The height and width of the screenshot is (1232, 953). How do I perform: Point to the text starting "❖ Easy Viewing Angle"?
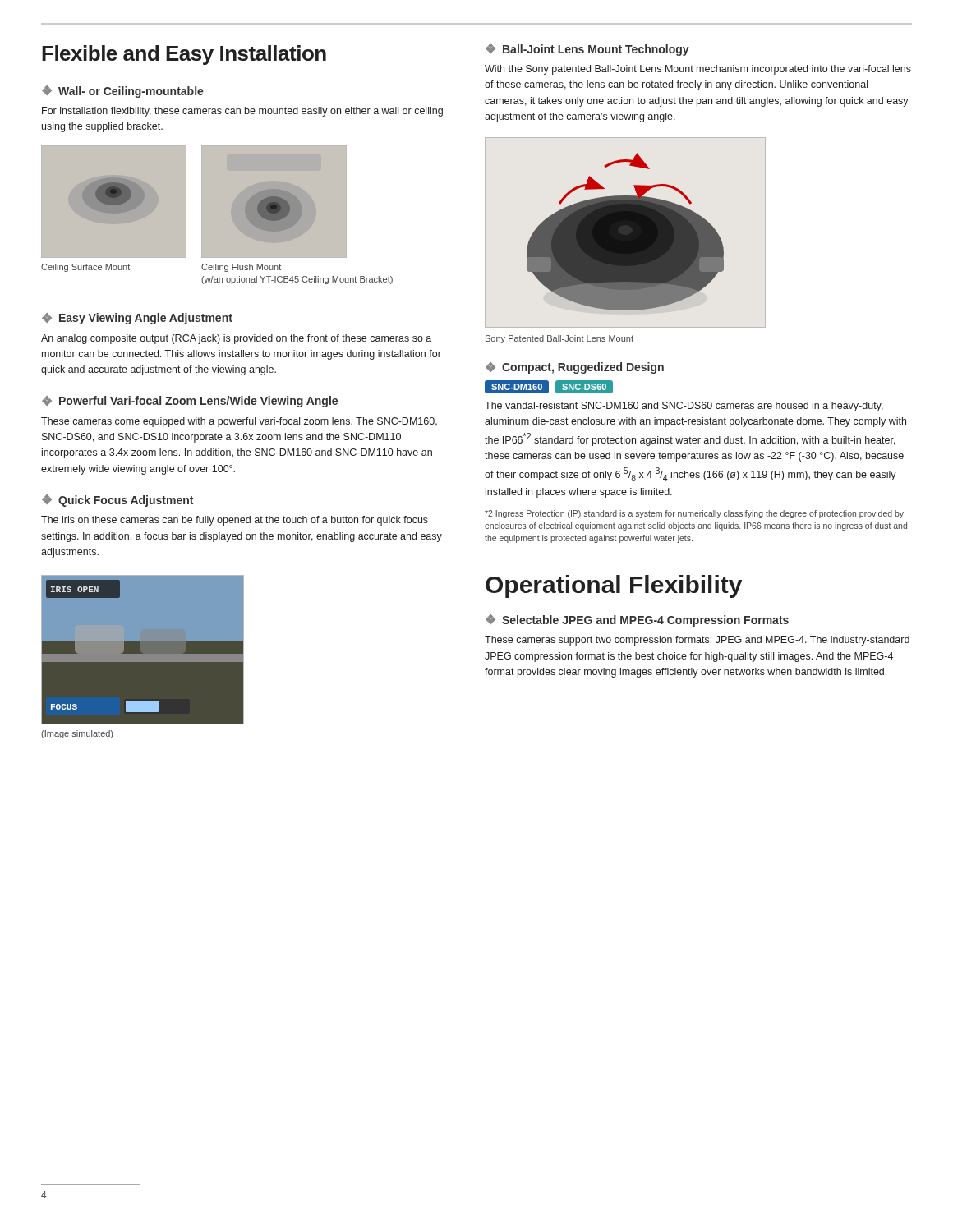(242, 318)
